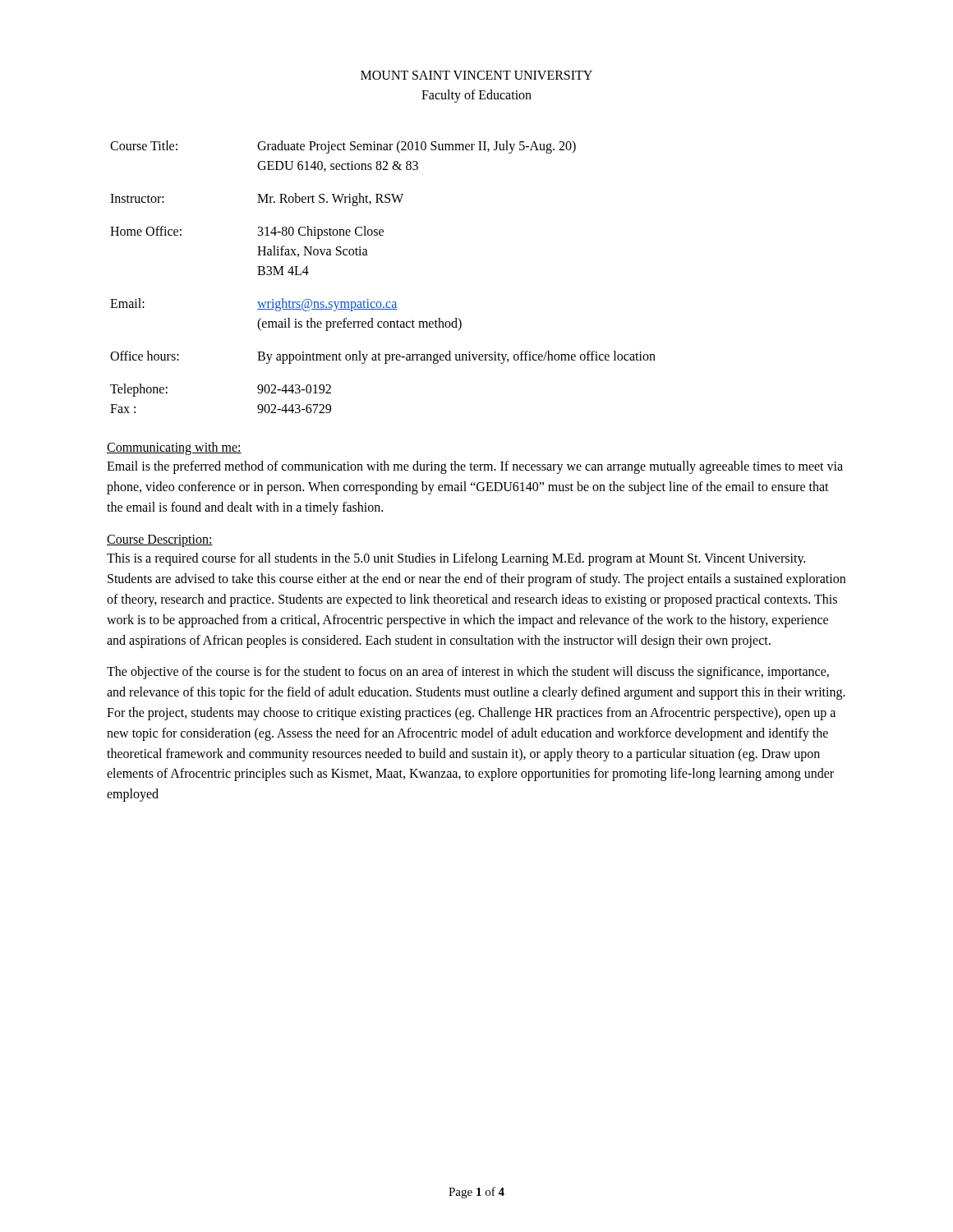Select the table that reads "Graduate Project Seminar (2010"
This screenshot has height=1232, width=953.
click(476, 278)
